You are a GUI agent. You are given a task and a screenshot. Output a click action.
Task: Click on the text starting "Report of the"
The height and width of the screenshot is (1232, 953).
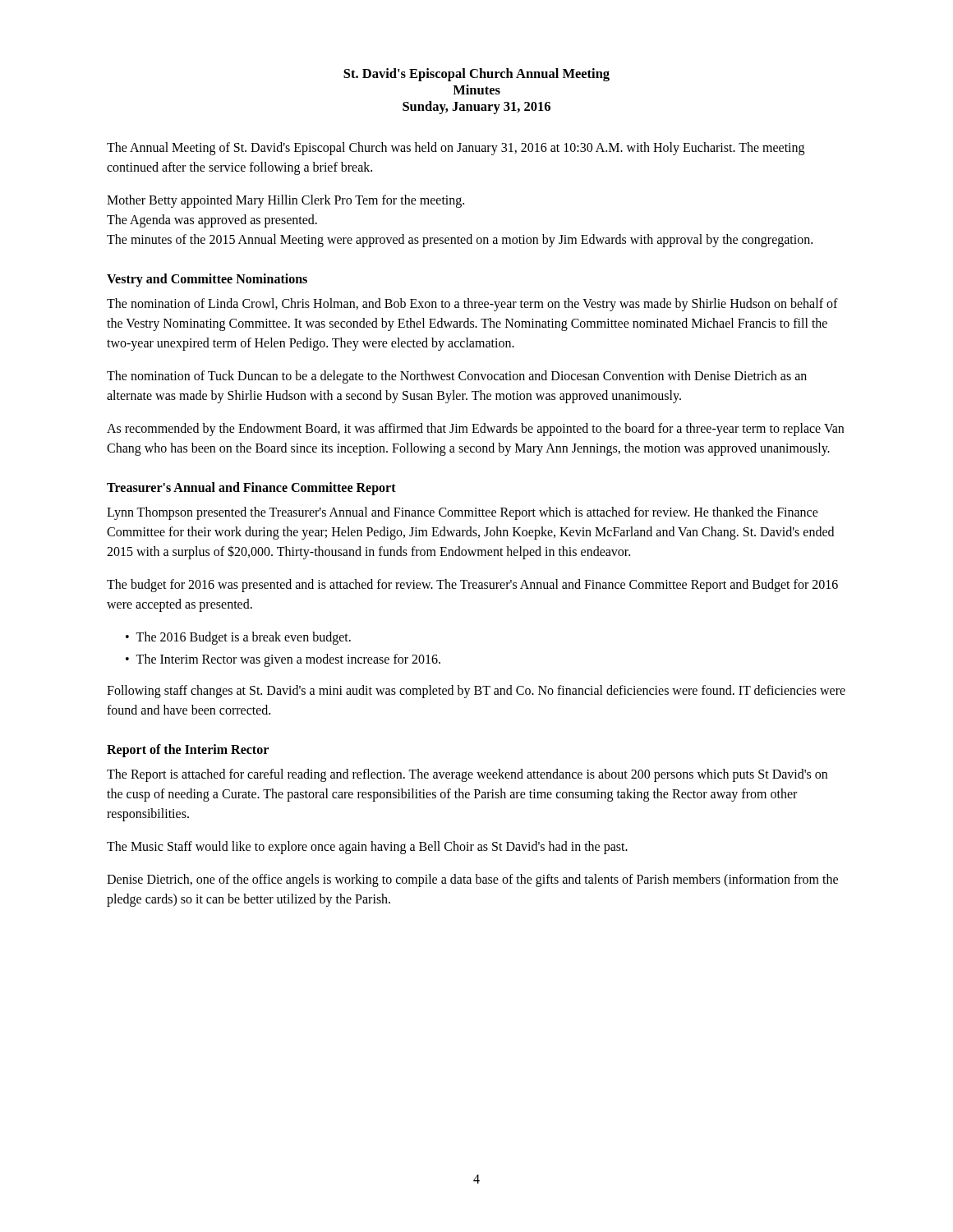(188, 749)
